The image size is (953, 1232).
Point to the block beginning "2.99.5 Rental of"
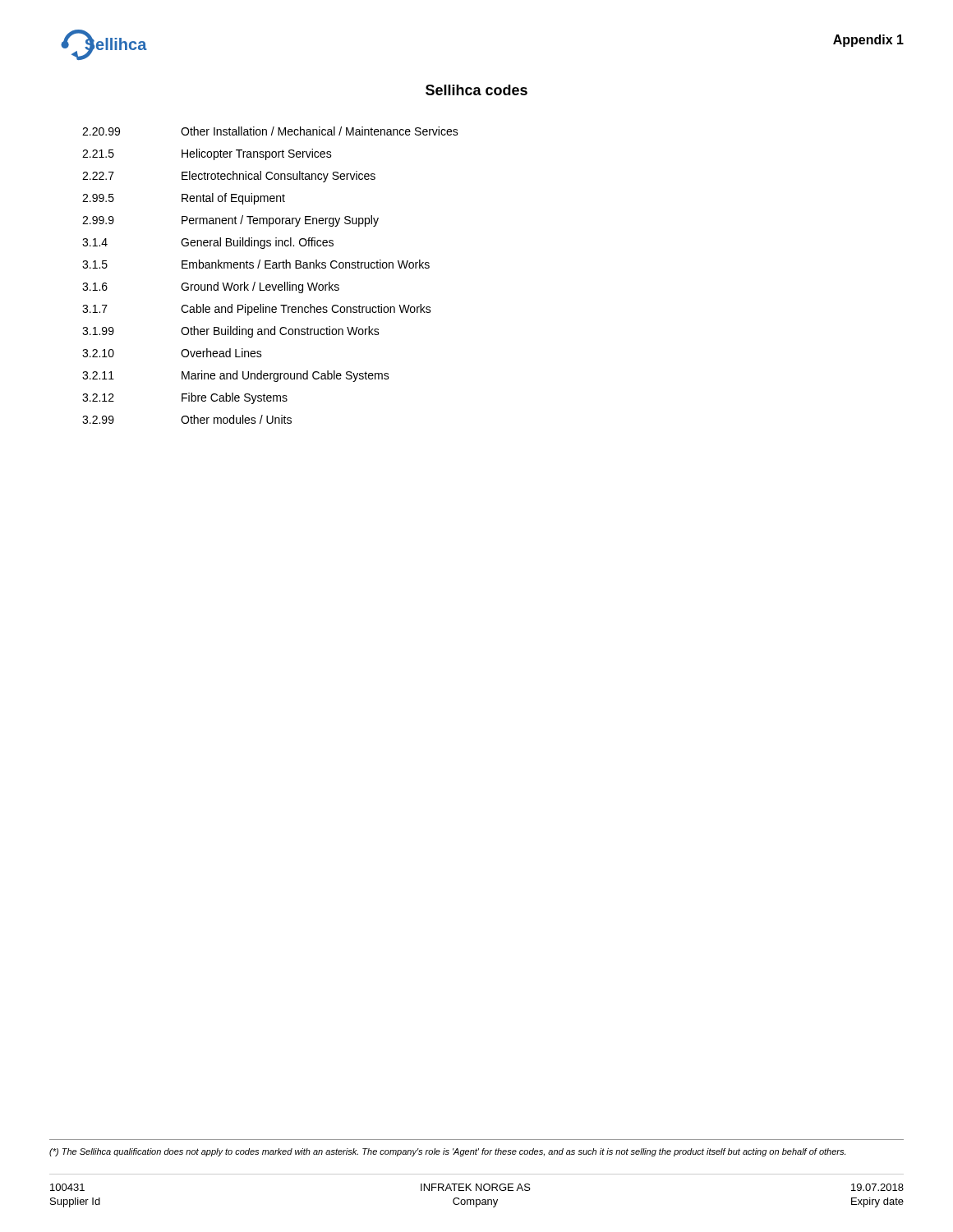pos(184,199)
